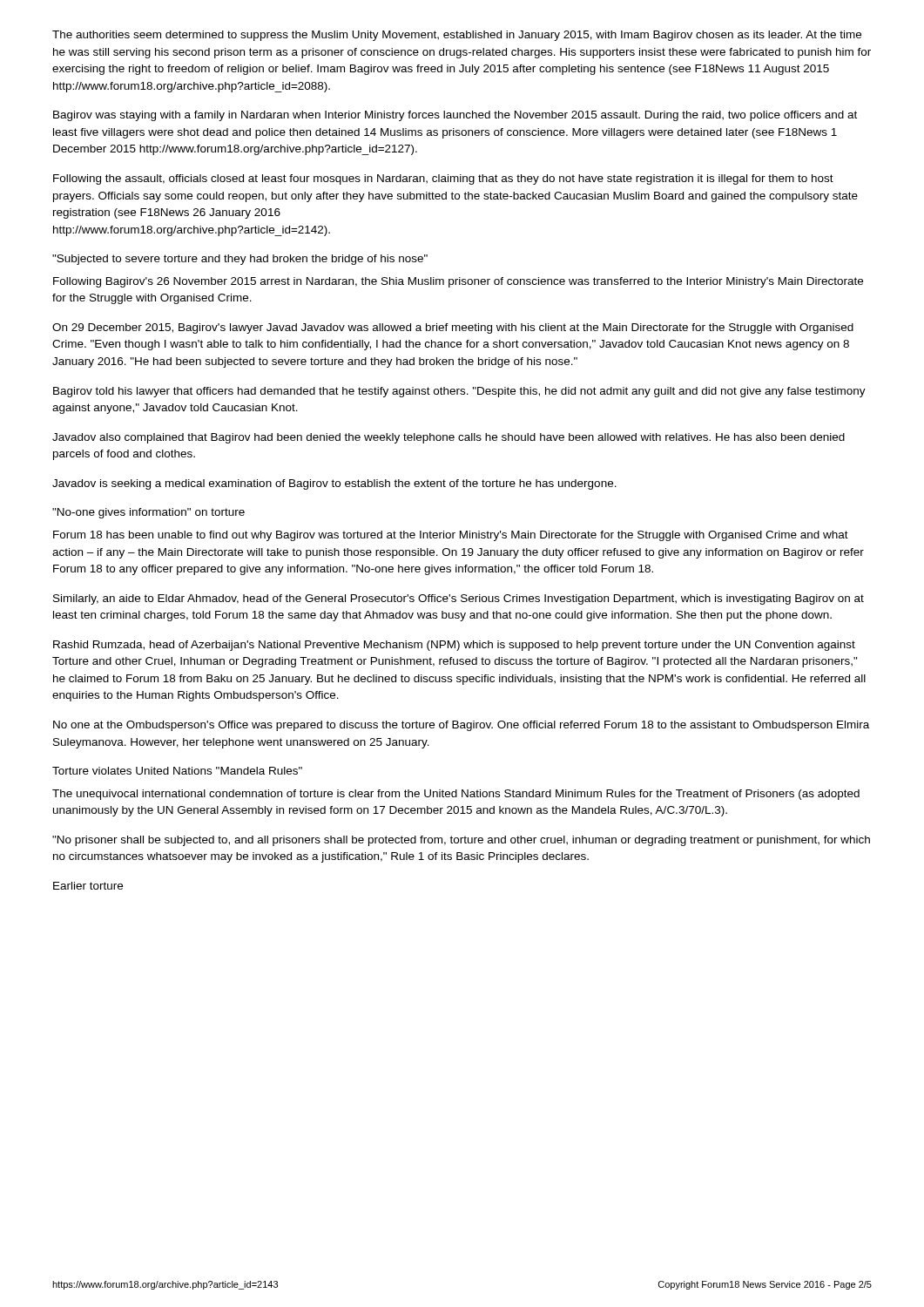Select the text block with the text "The authorities seem determined to suppress"
Image resolution: width=924 pixels, height=1307 pixels.
coord(462,60)
